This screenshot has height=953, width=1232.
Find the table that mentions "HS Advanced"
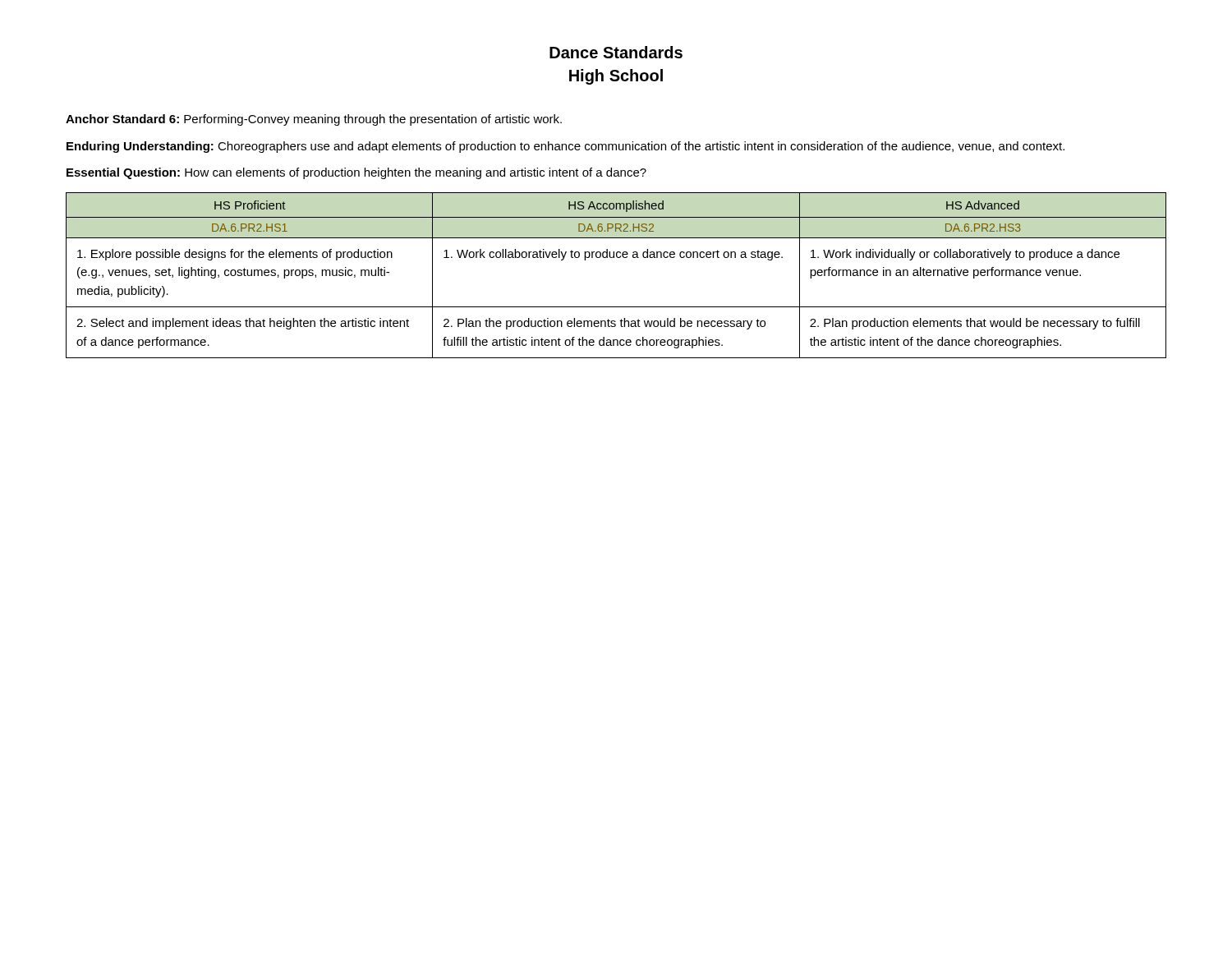pyautogui.click(x=616, y=275)
